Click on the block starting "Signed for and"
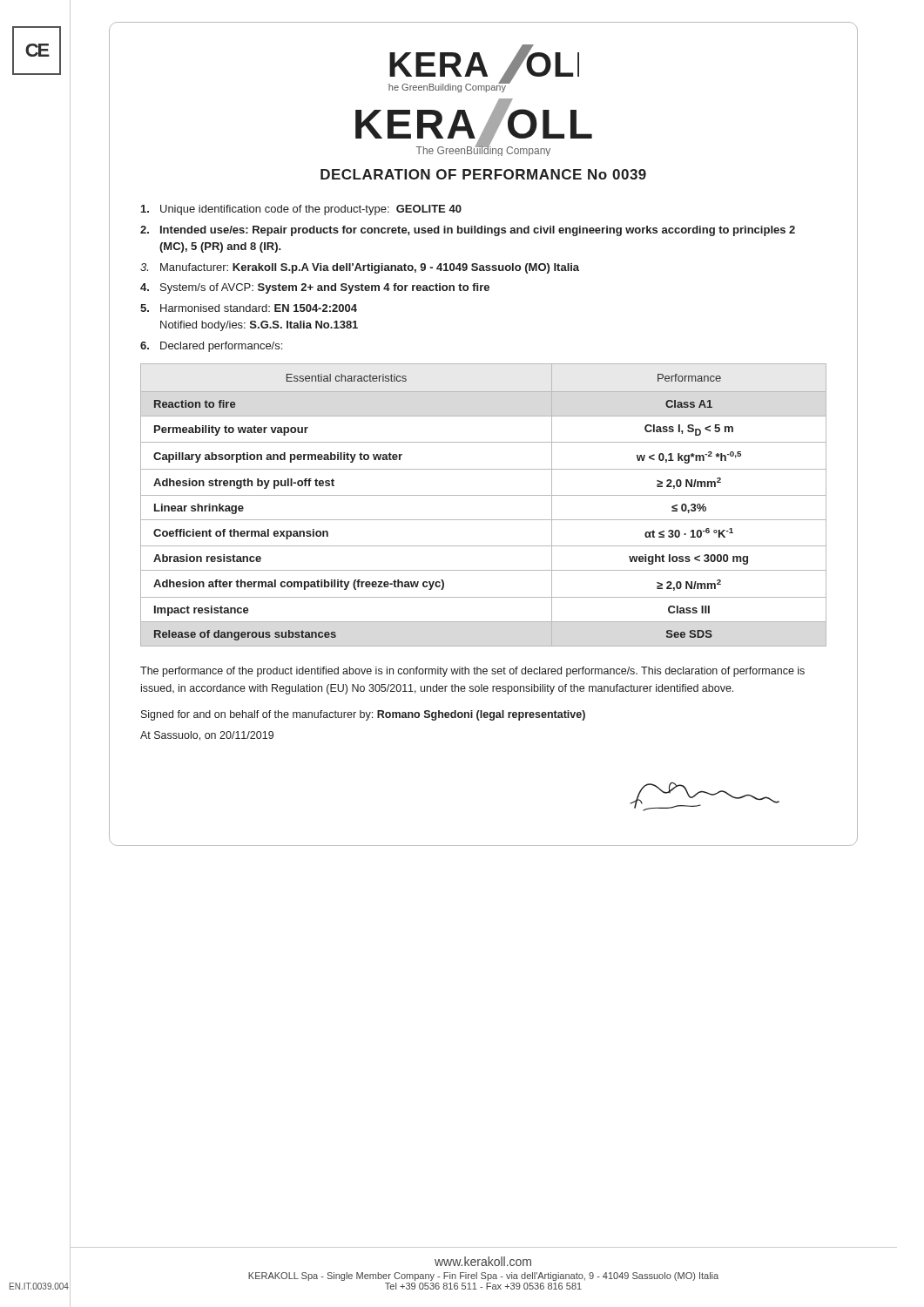Viewport: 924px width, 1307px height. click(x=363, y=714)
